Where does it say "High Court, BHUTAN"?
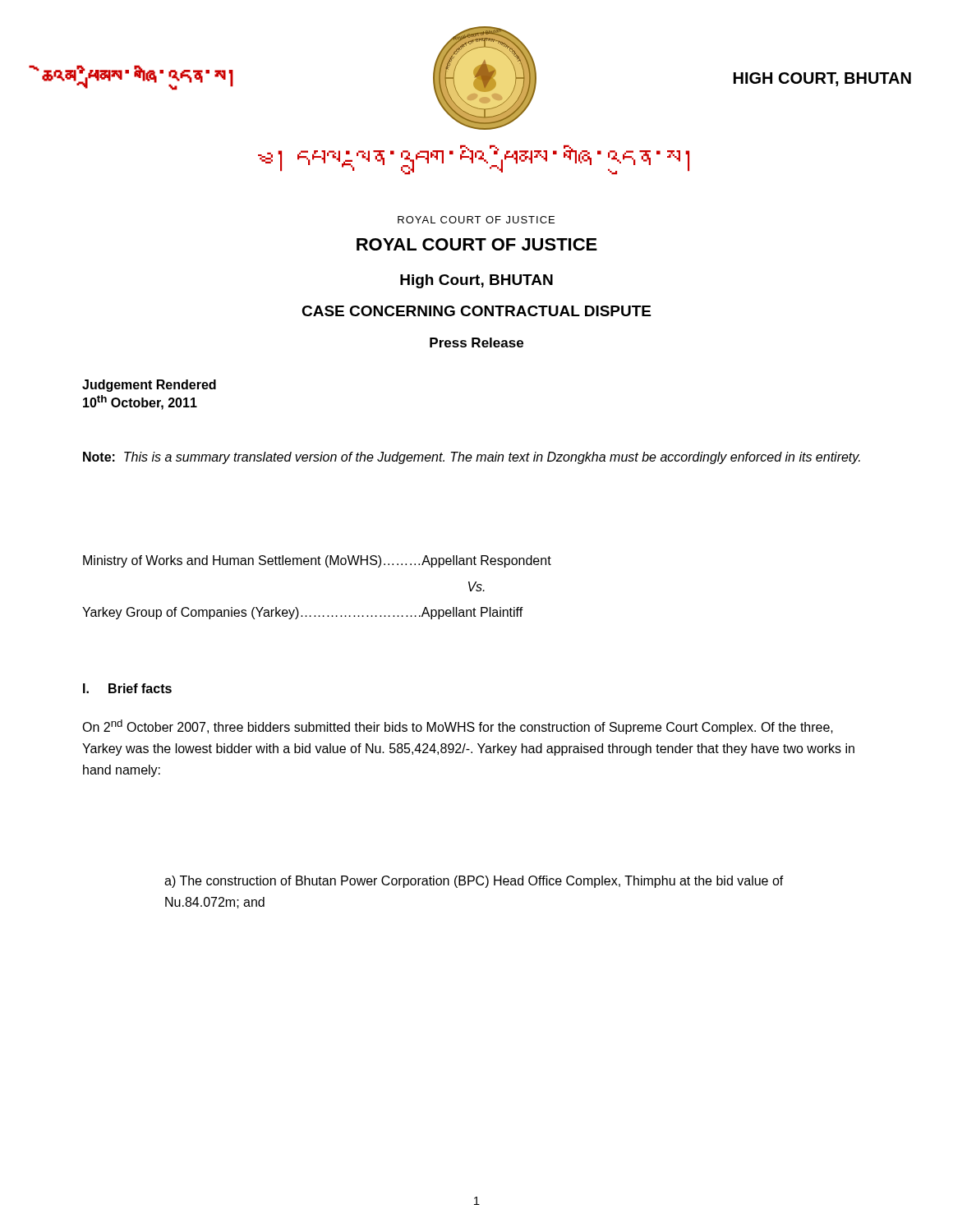 tap(476, 280)
